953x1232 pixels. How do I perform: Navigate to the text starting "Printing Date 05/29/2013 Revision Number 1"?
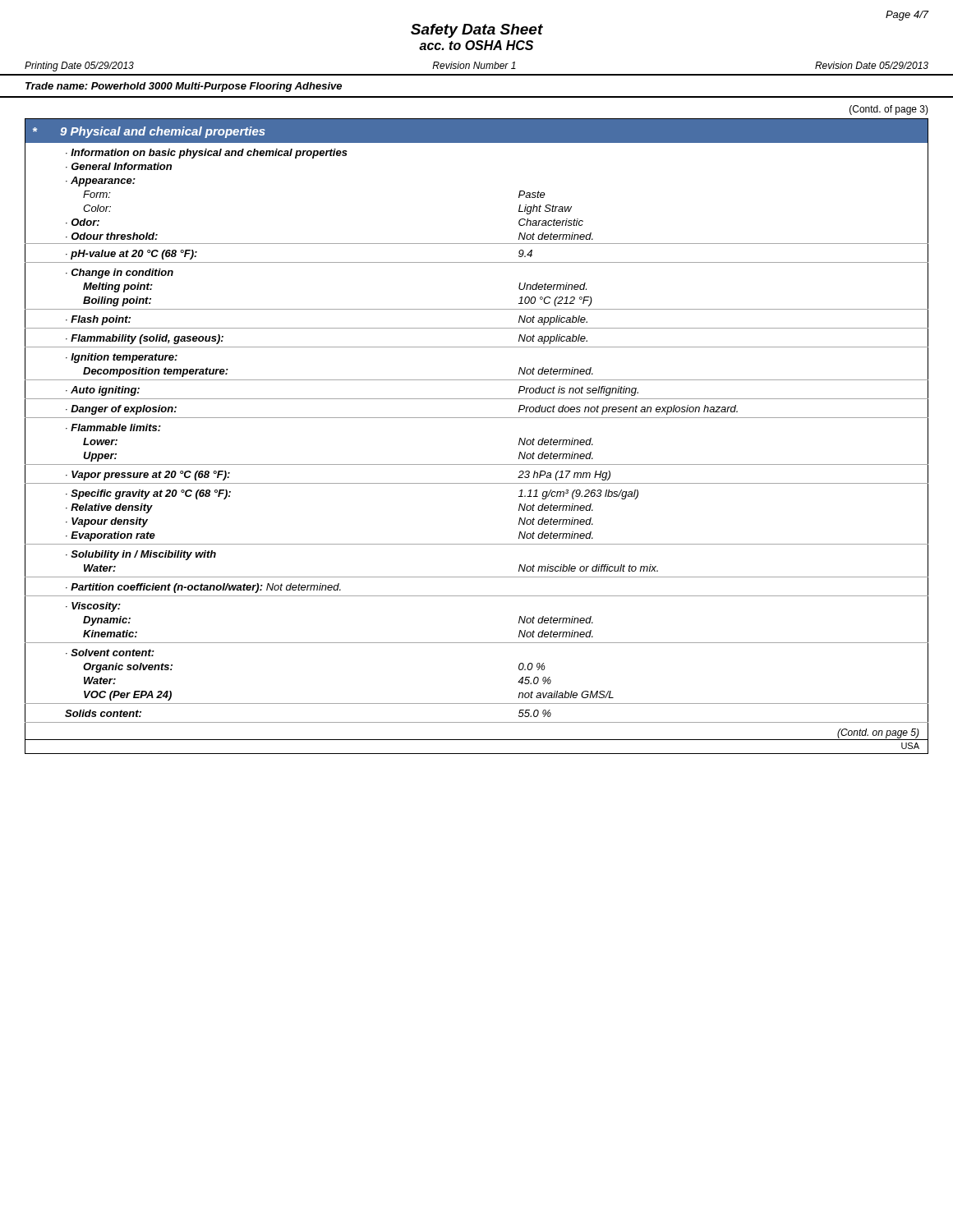[476, 66]
